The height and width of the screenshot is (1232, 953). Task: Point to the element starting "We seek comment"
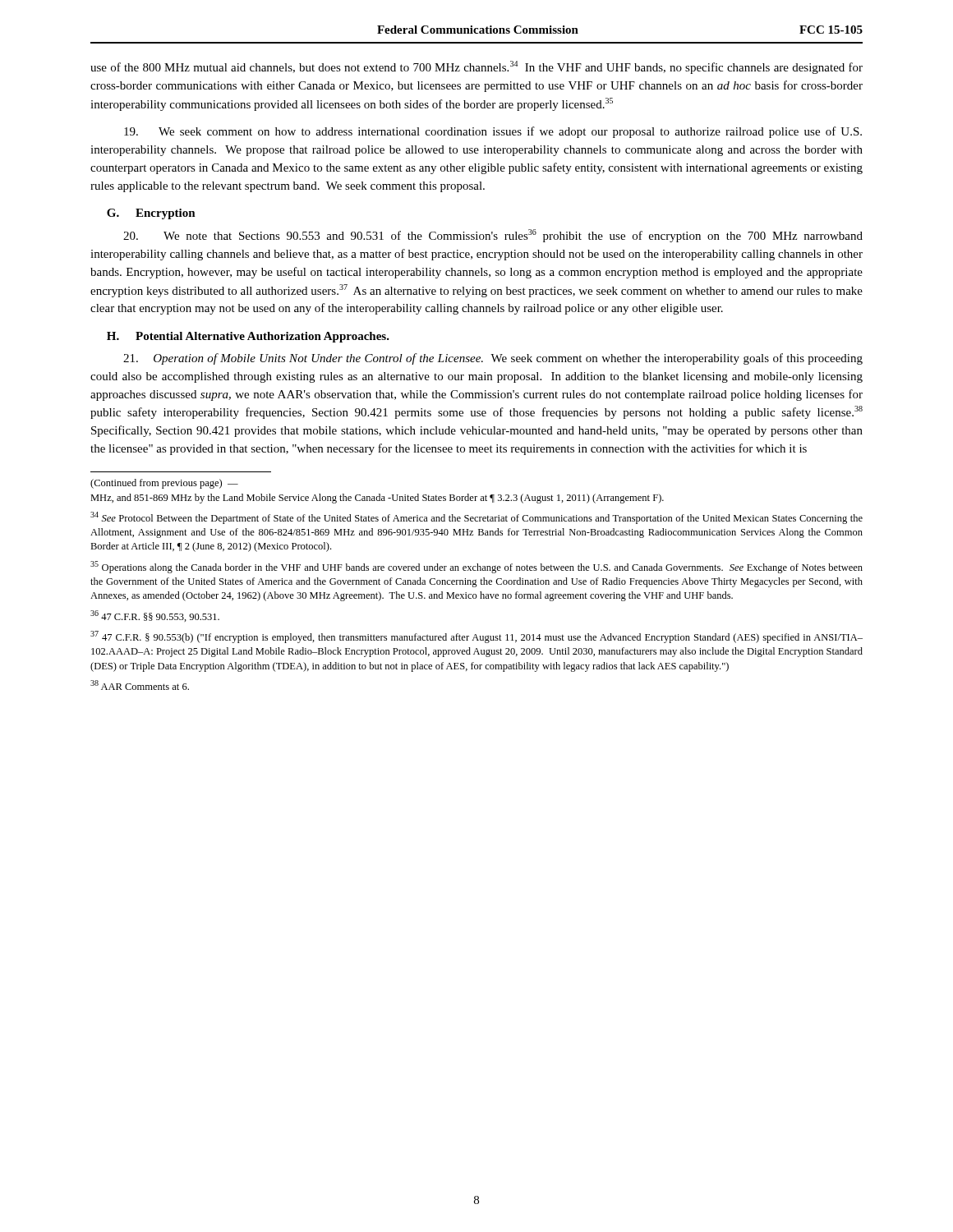[476, 158]
